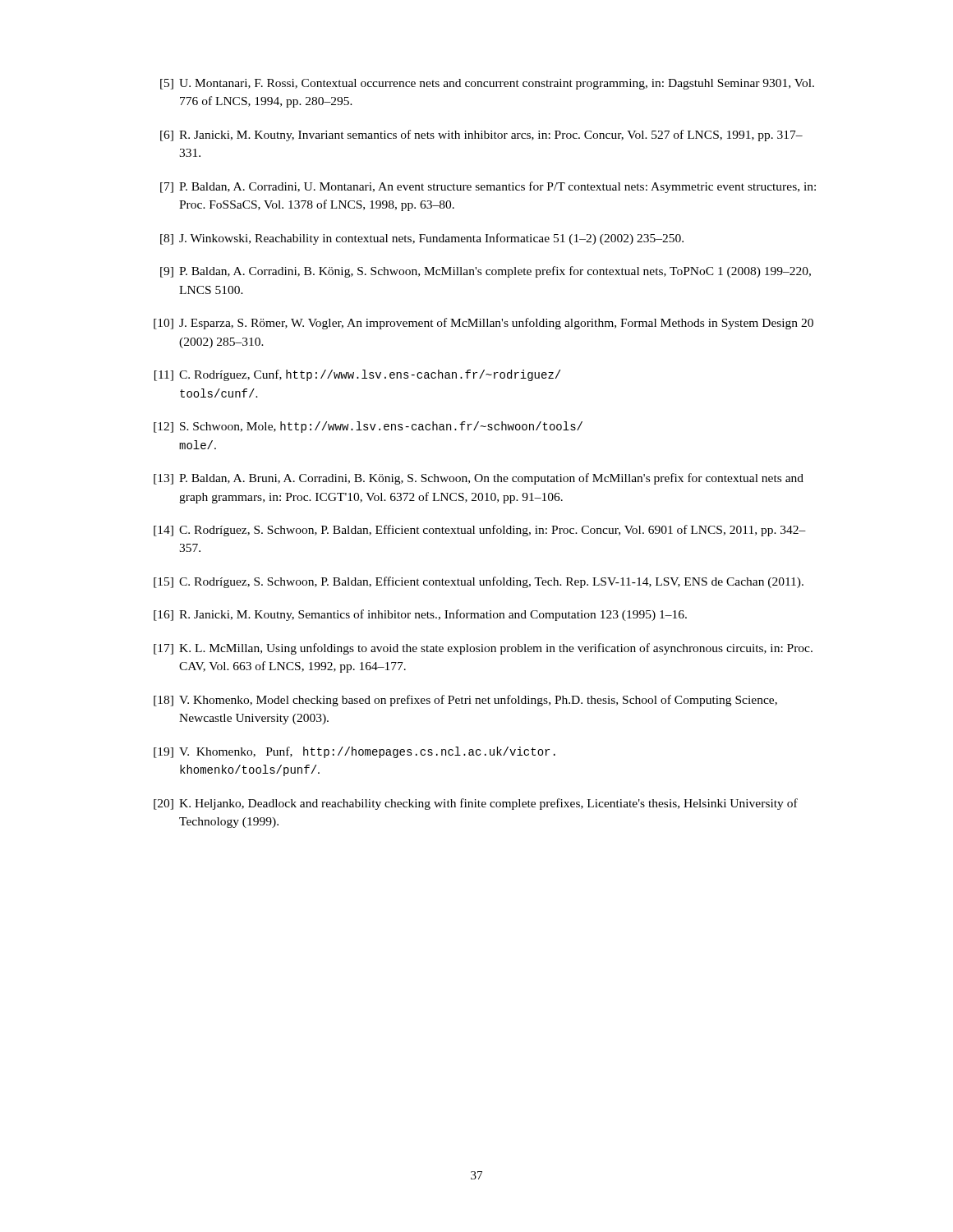
Task: Where is the passage that starts "[10] J. Esparza,"?
Action: click(x=476, y=332)
